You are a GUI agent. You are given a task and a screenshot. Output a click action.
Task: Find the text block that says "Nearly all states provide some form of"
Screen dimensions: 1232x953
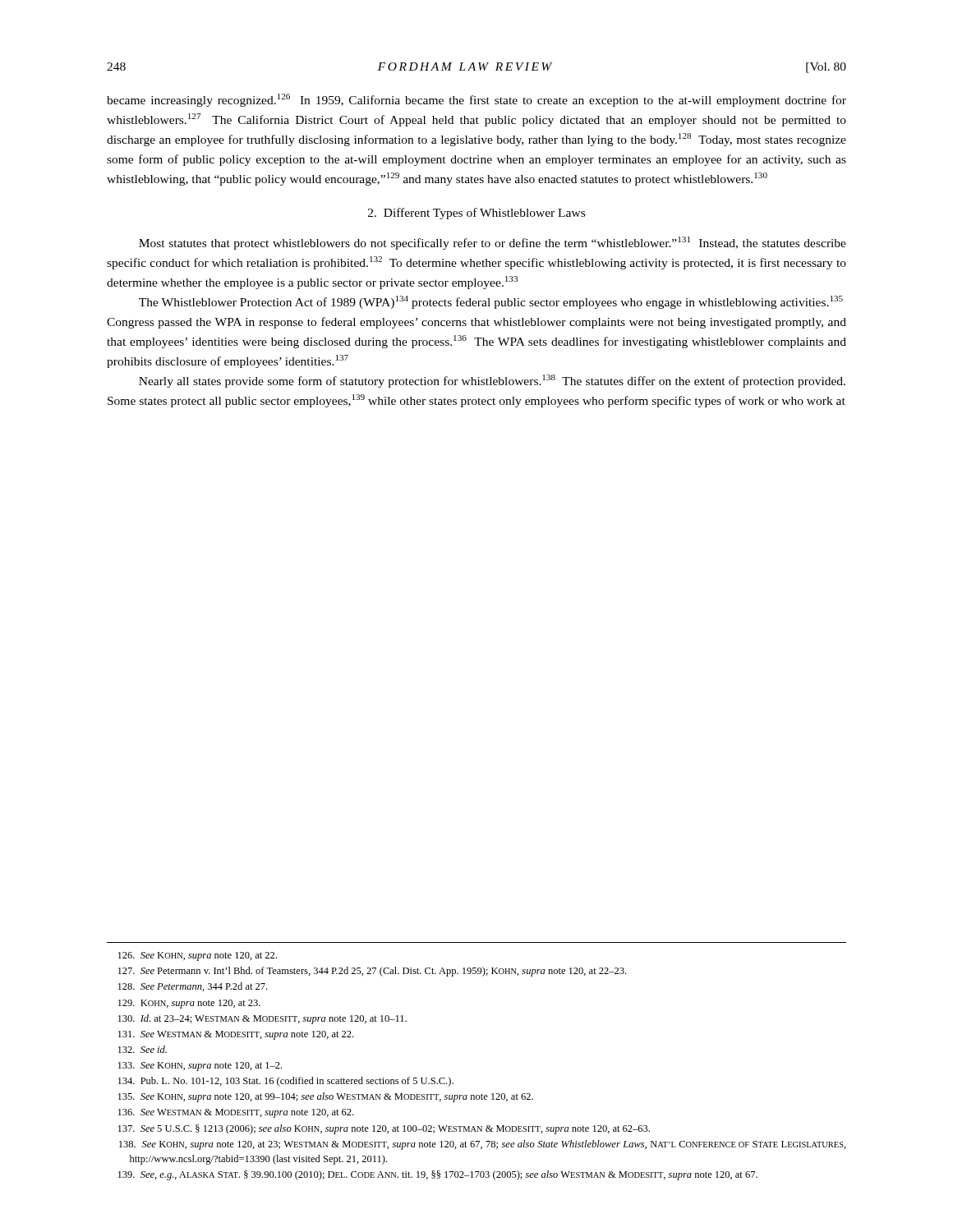pos(476,391)
